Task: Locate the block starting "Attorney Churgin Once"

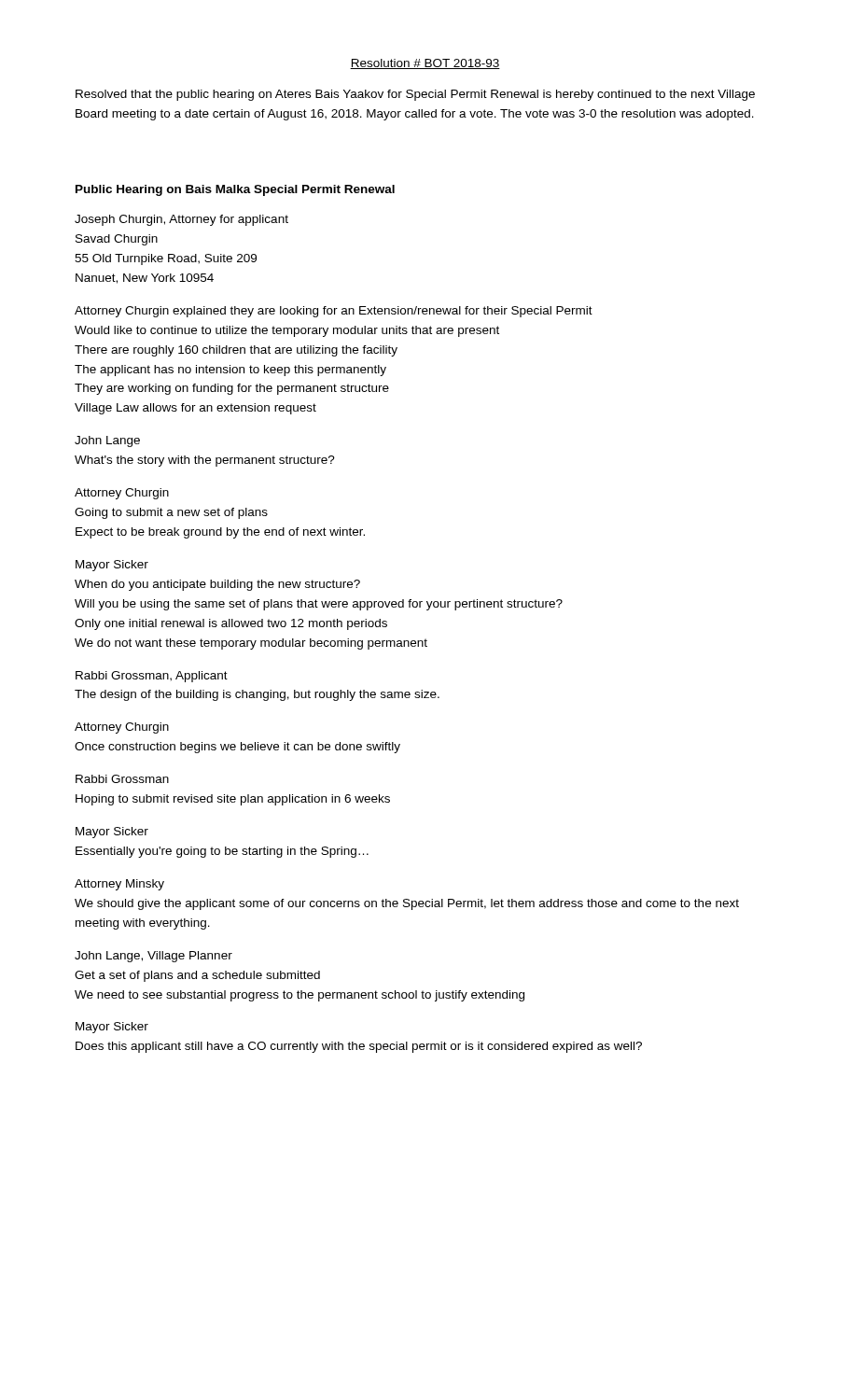Action: click(237, 737)
